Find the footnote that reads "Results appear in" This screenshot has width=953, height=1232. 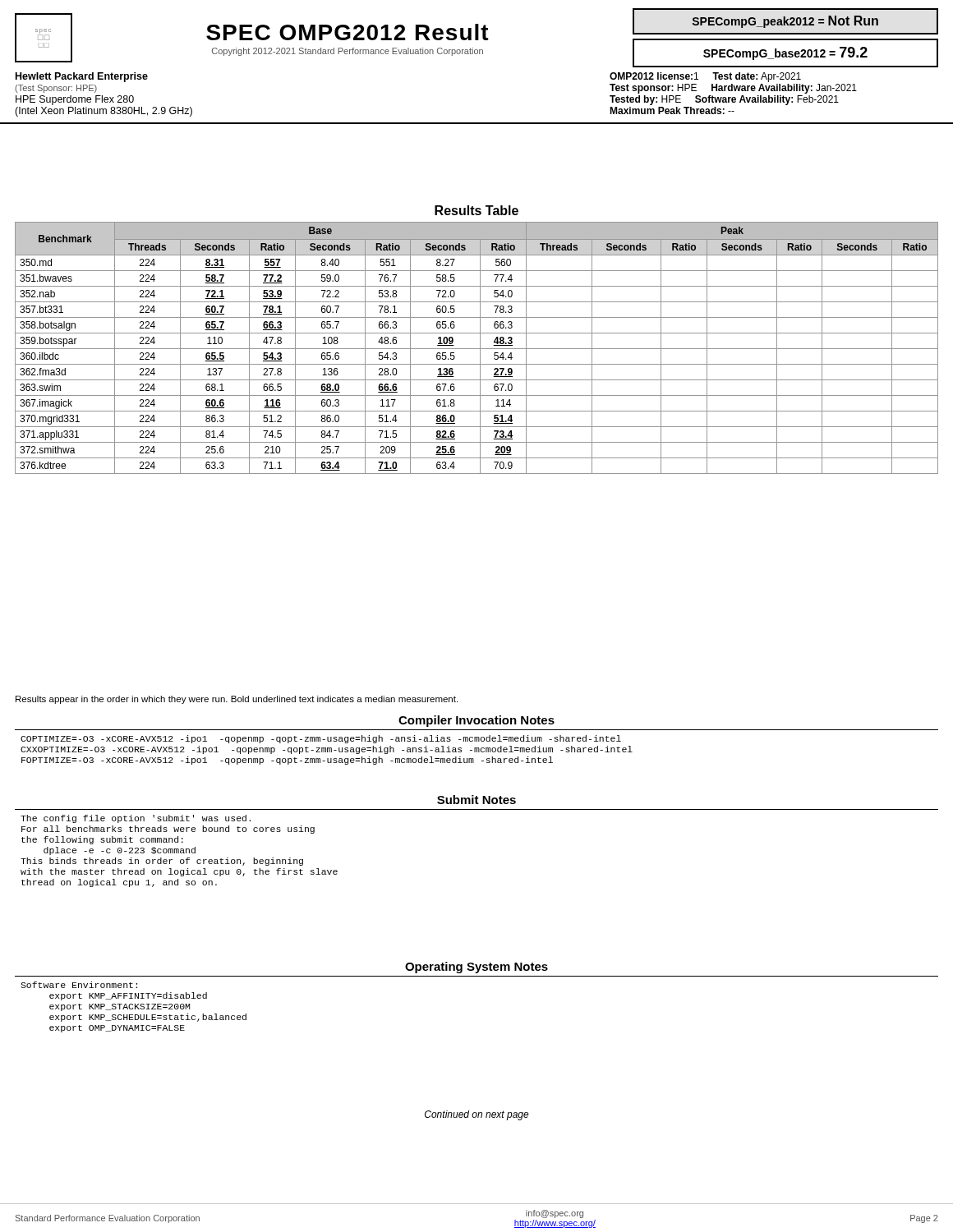pyautogui.click(x=237, y=699)
